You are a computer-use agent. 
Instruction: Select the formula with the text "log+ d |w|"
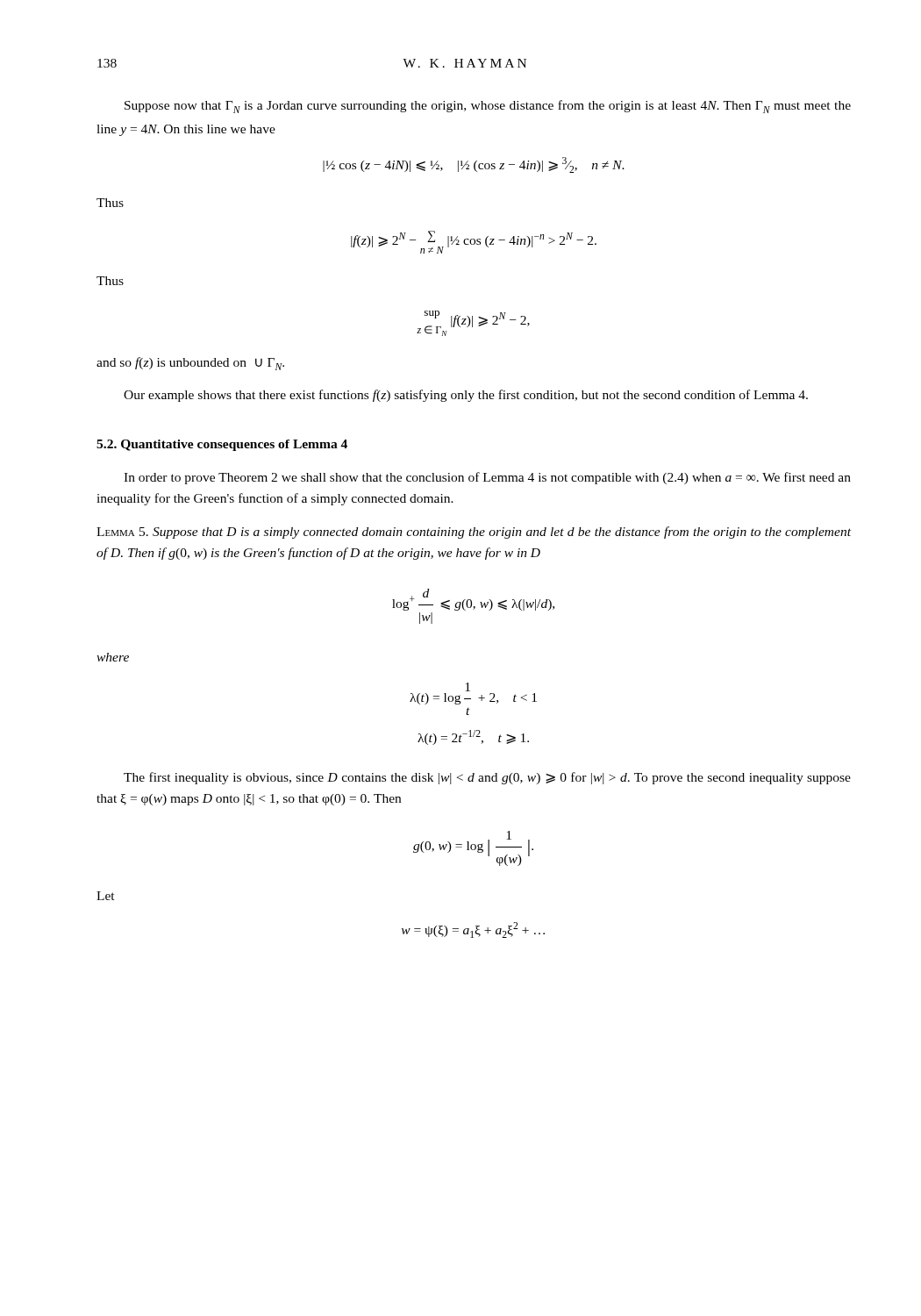pyautogui.click(x=474, y=605)
